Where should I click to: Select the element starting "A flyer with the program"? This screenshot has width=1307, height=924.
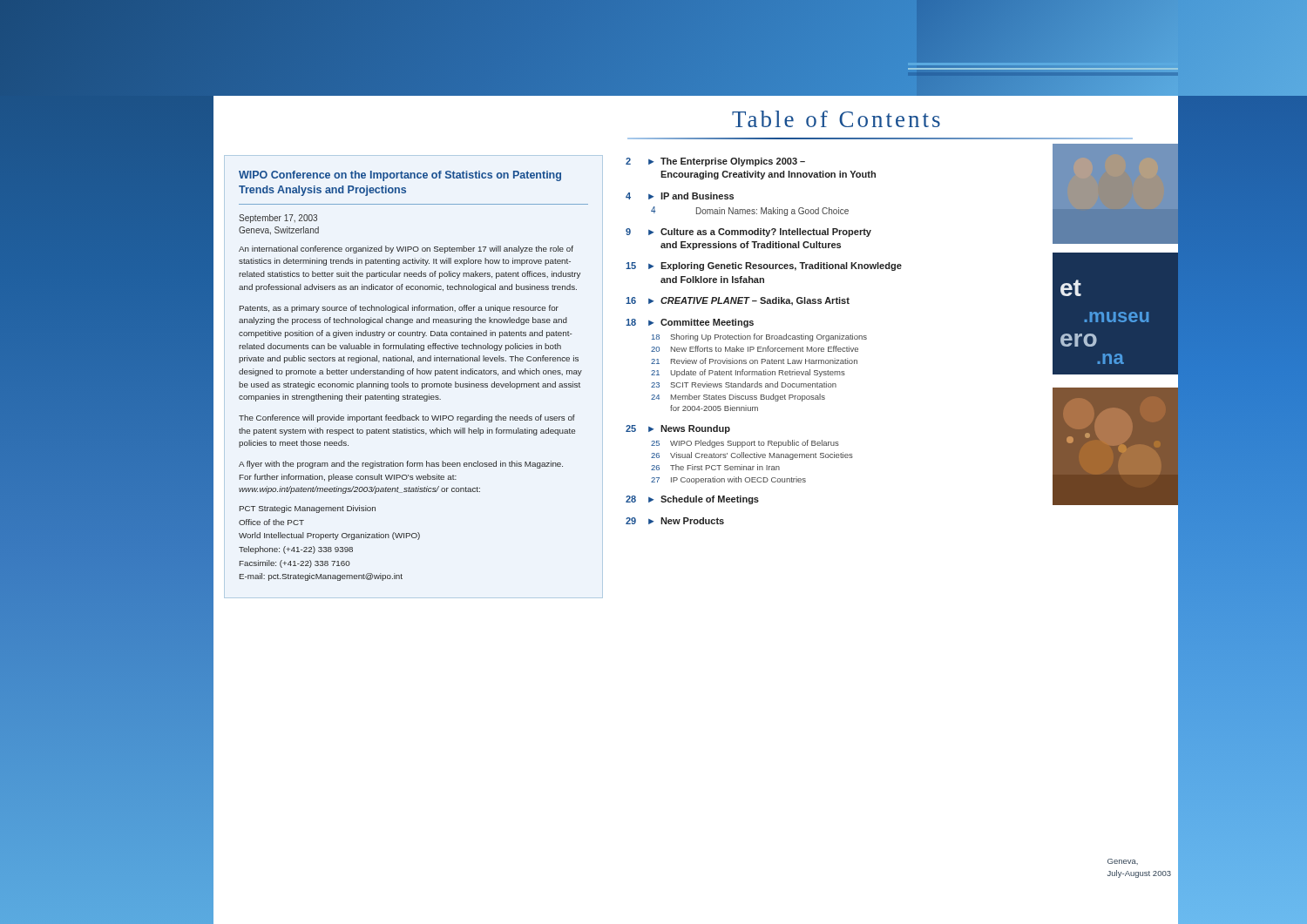tap(401, 477)
